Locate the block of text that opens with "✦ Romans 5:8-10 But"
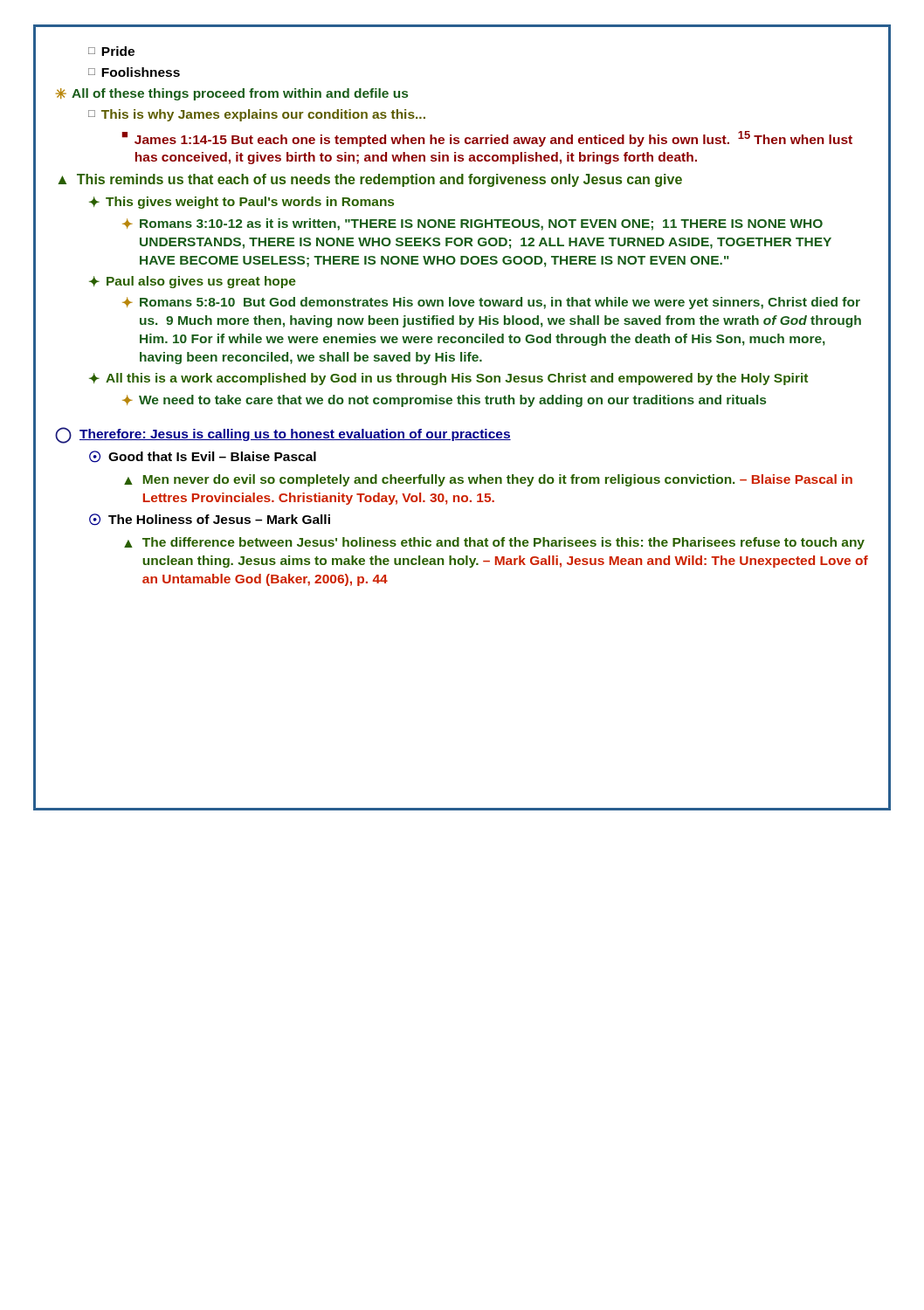924x1310 pixels. coord(495,330)
